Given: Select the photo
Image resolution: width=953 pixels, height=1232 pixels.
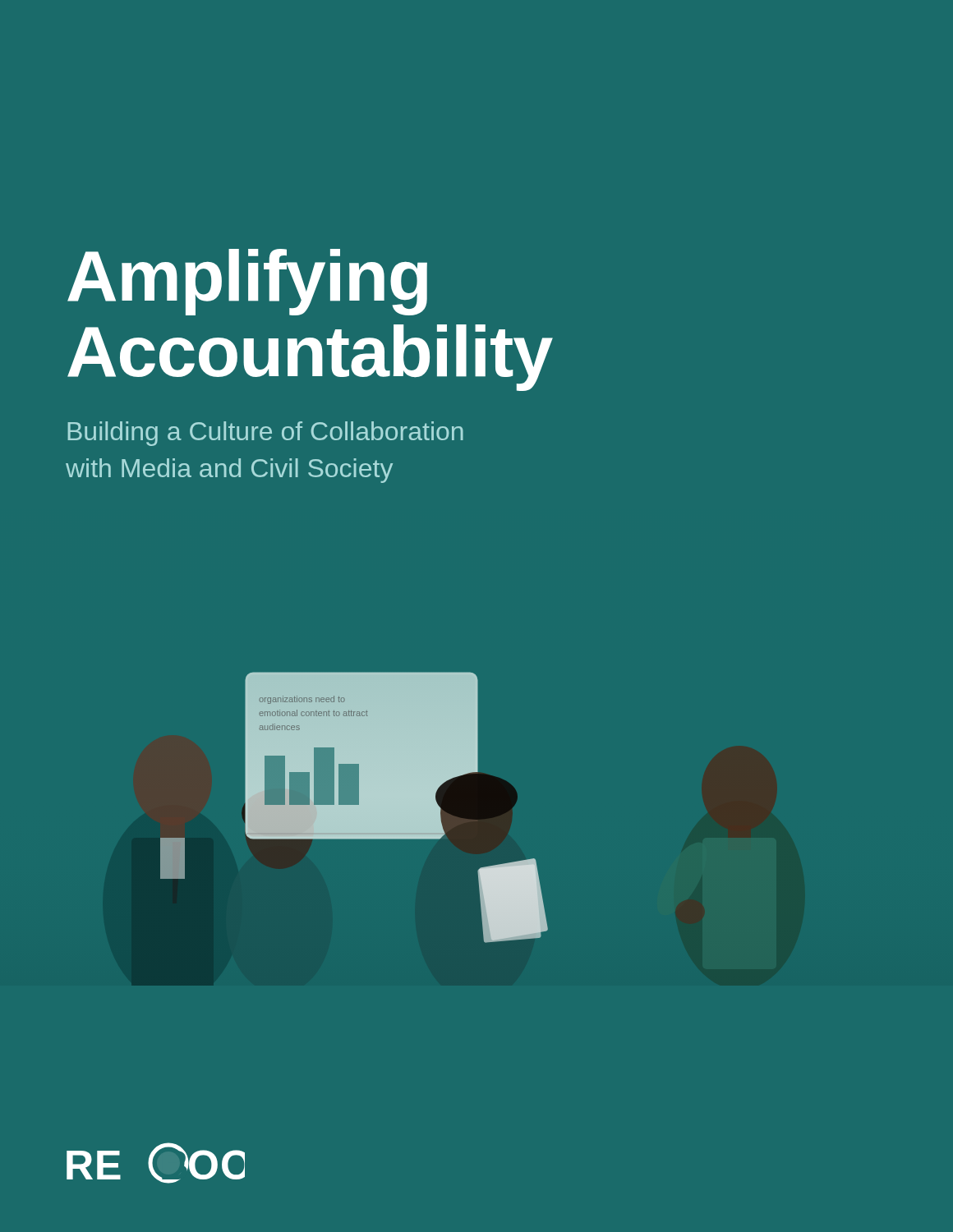Looking at the screenshot, I should point(476,747).
